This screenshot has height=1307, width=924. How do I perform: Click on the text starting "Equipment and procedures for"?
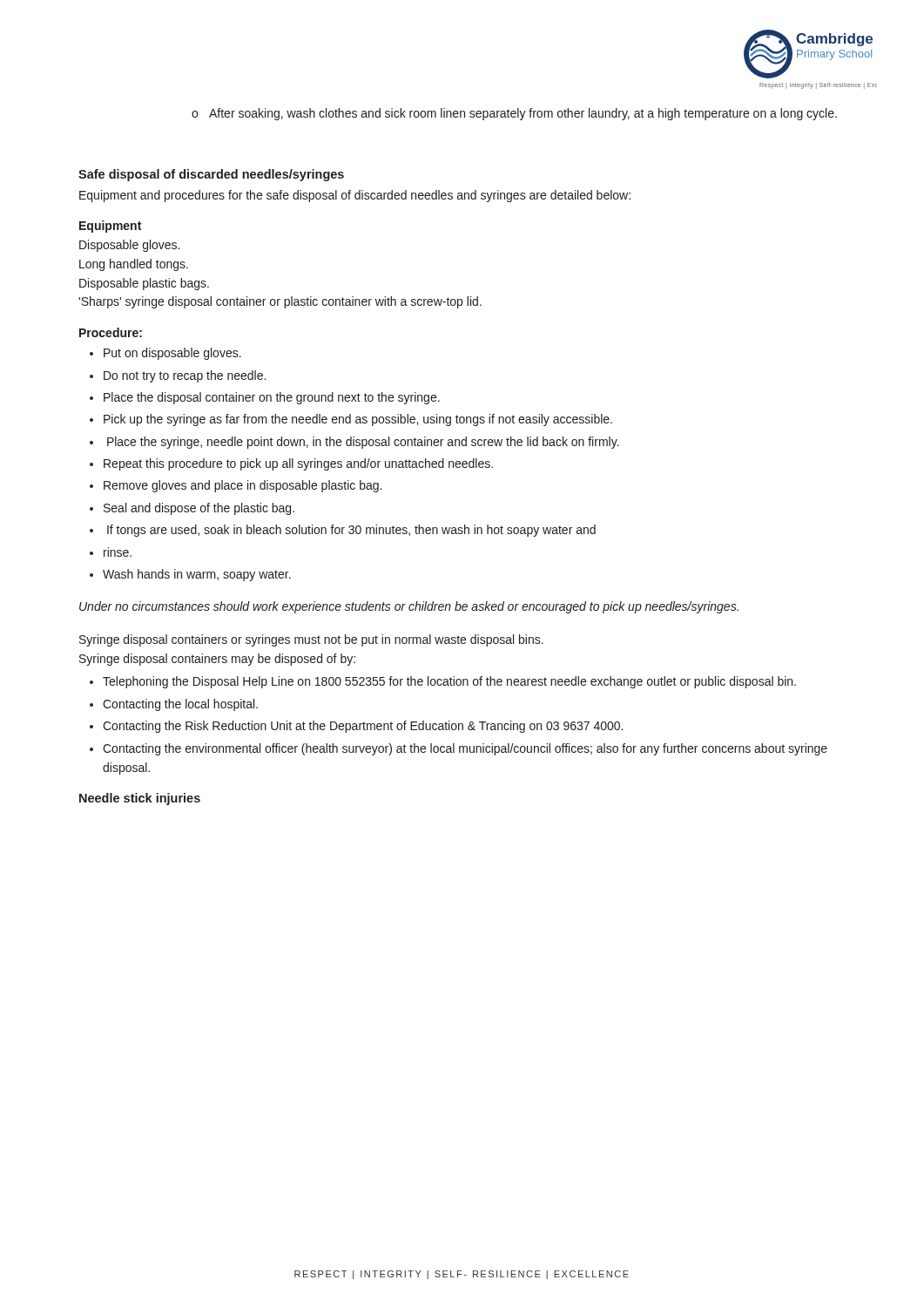pos(355,195)
